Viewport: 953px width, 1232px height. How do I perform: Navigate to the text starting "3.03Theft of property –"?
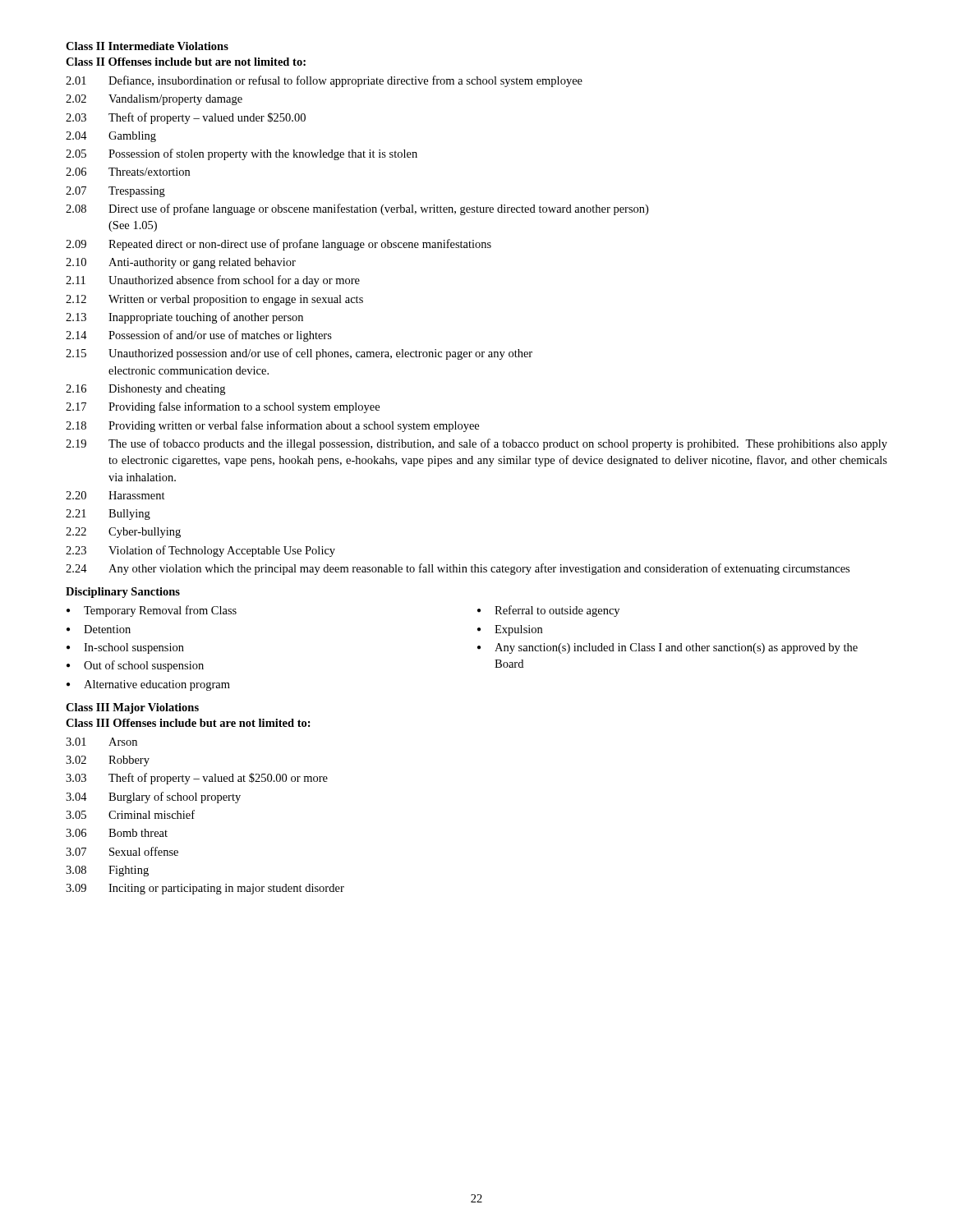(x=197, y=779)
